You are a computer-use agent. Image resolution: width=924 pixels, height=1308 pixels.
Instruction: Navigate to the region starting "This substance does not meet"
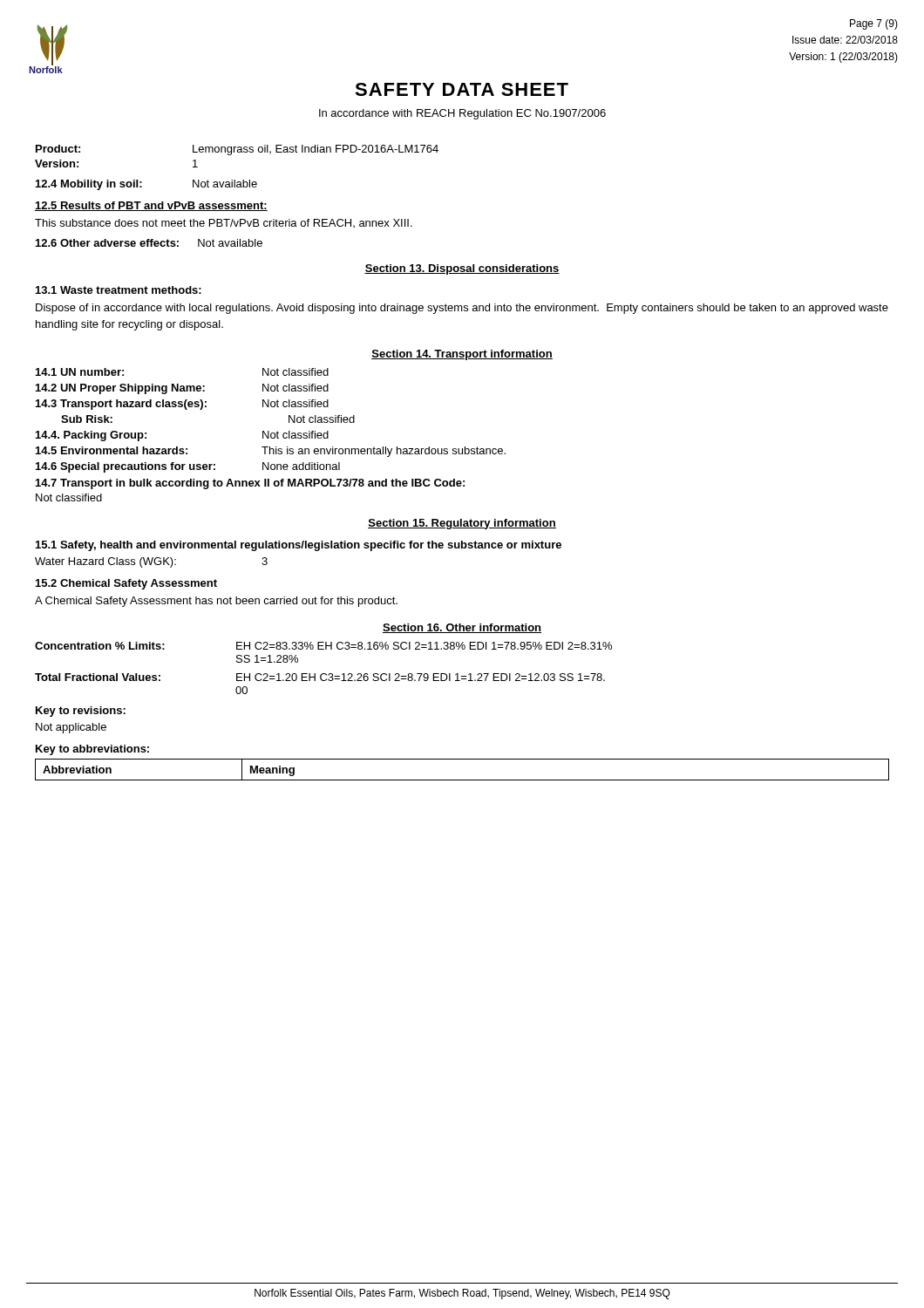224,223
